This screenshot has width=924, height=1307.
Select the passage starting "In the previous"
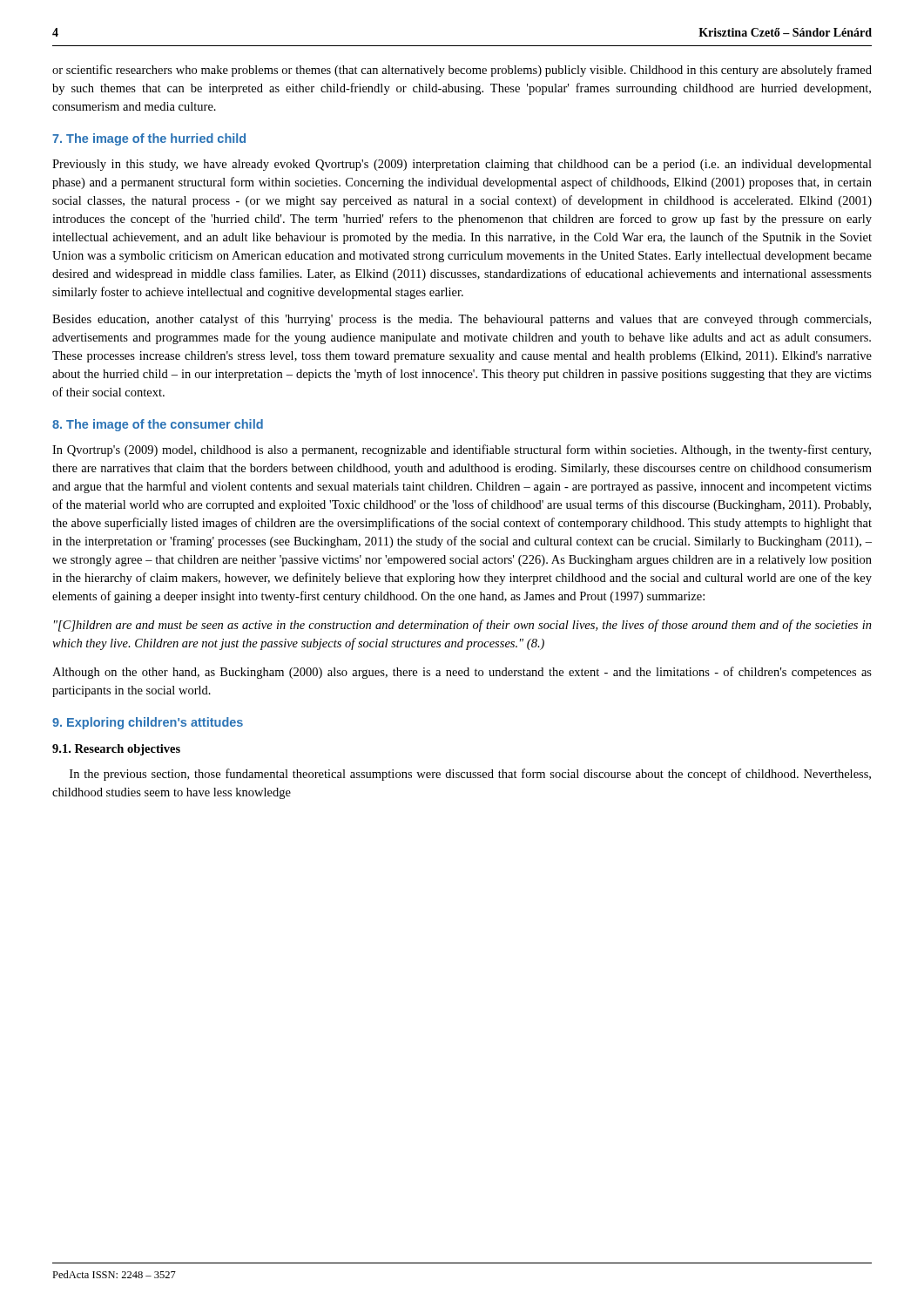point(462,783)
